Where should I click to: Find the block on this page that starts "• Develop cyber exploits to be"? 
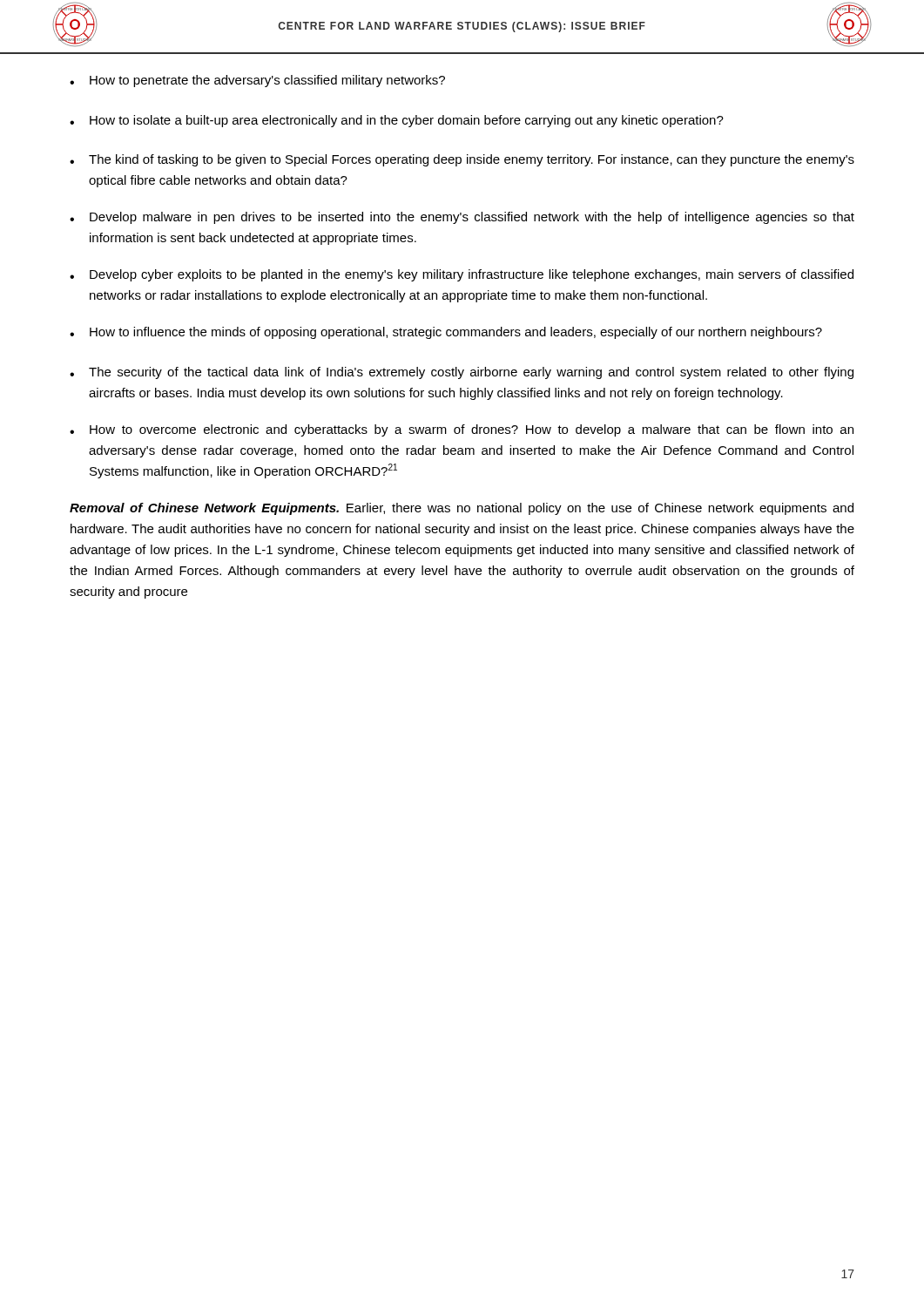(462, 285)
